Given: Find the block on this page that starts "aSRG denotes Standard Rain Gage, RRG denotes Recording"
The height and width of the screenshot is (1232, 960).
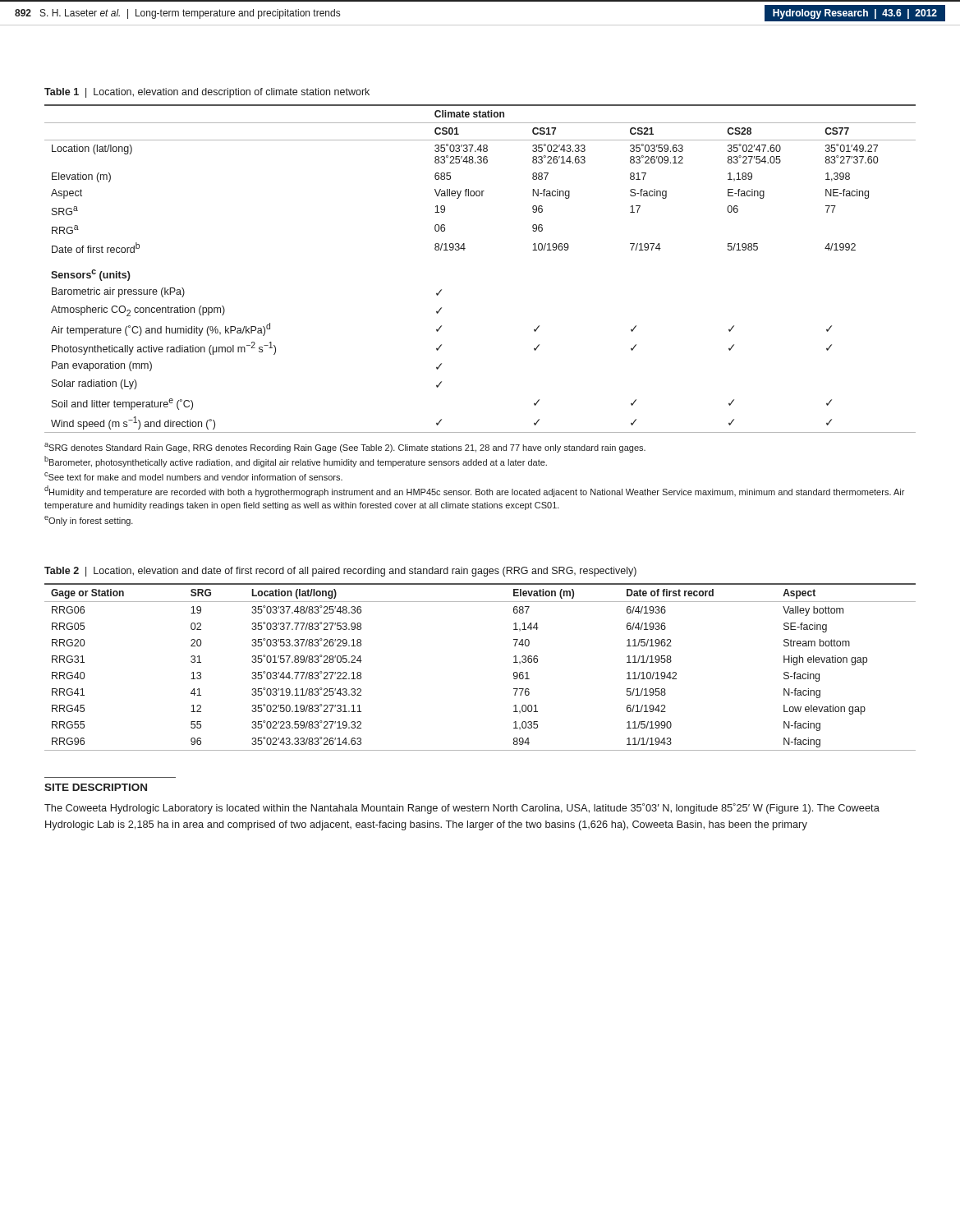Looking at the screenshot, I should pos(474,483).
